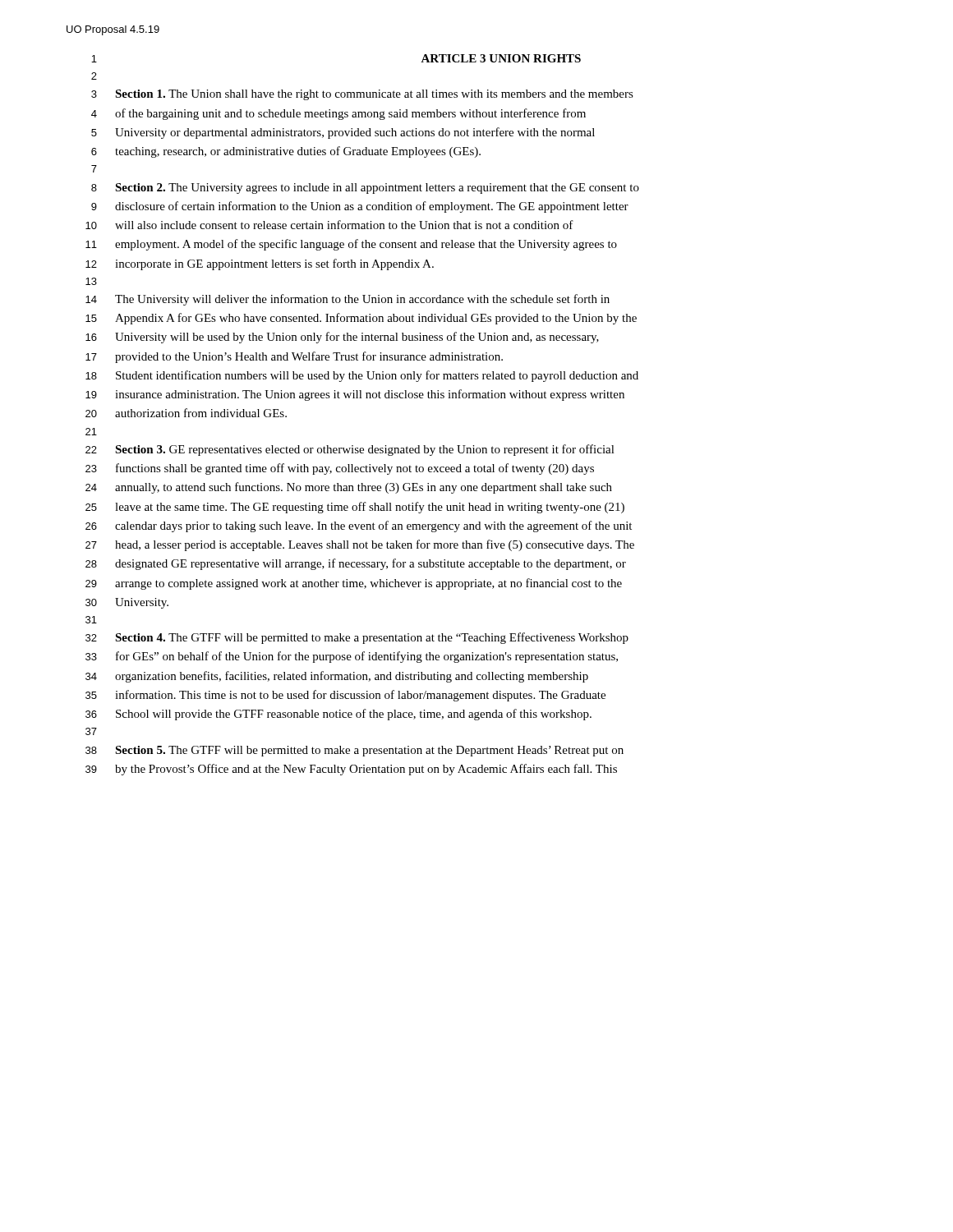Viewport: 953px width, 1232px height.
Task: Where does it say "ARTICLE 3 UNION RIGHTS"?
Action: [x=501, y=58]
